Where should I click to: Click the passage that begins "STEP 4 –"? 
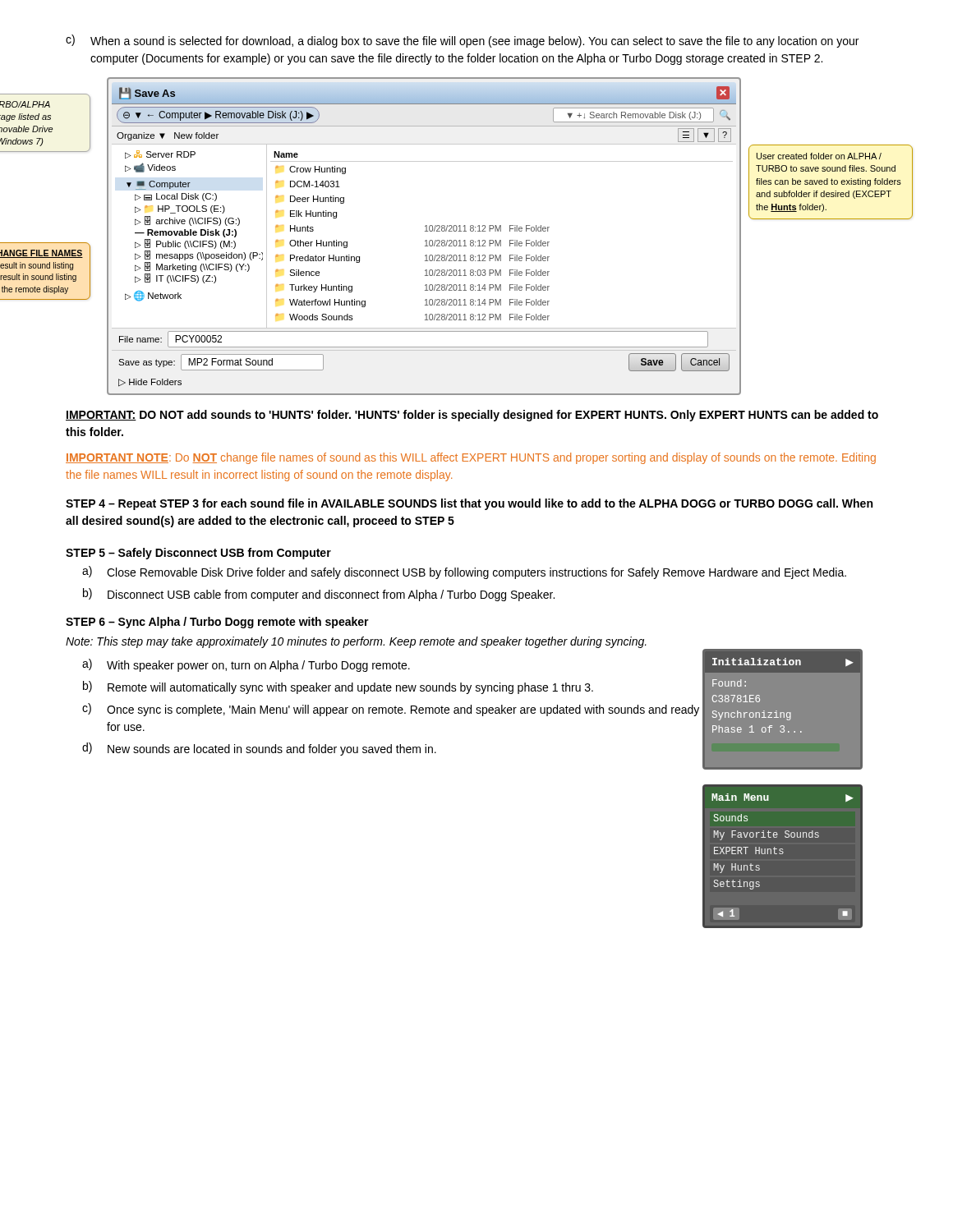470,512
